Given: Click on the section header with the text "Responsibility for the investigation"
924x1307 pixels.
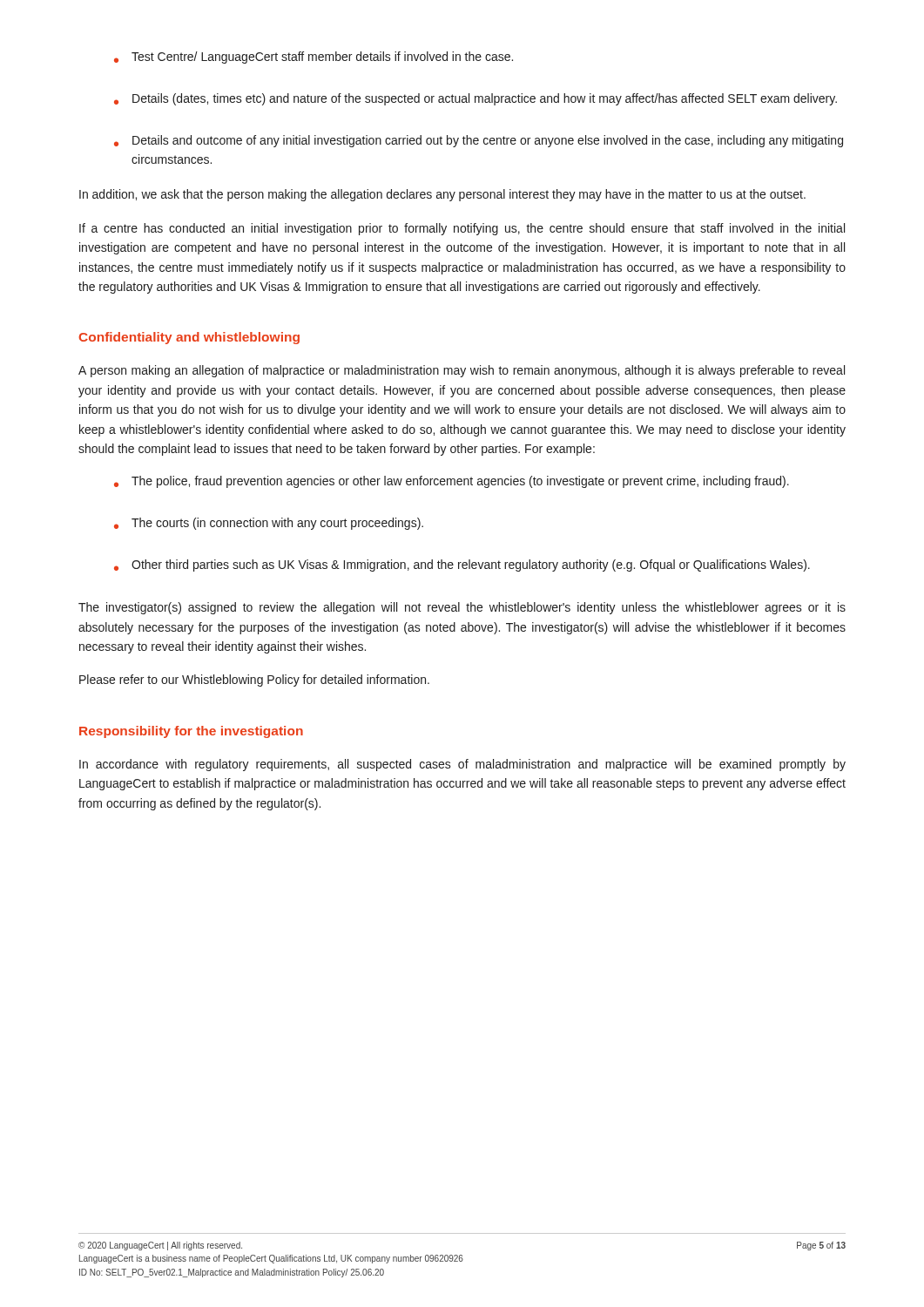Looking at the screenshot, I should [x=191, y=730].
